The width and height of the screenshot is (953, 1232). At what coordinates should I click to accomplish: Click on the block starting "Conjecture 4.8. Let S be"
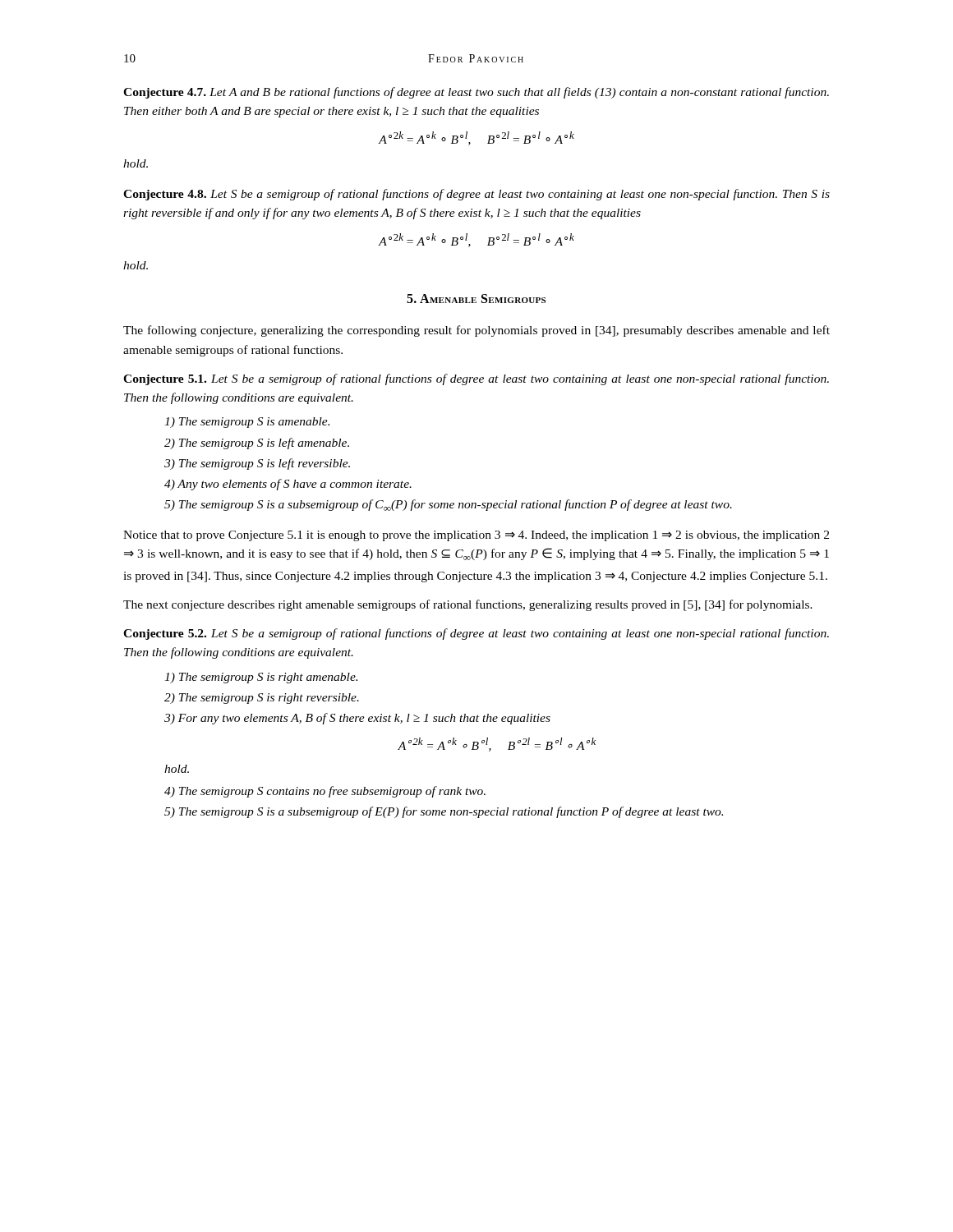pyautogui.click(x=476, y=229)
